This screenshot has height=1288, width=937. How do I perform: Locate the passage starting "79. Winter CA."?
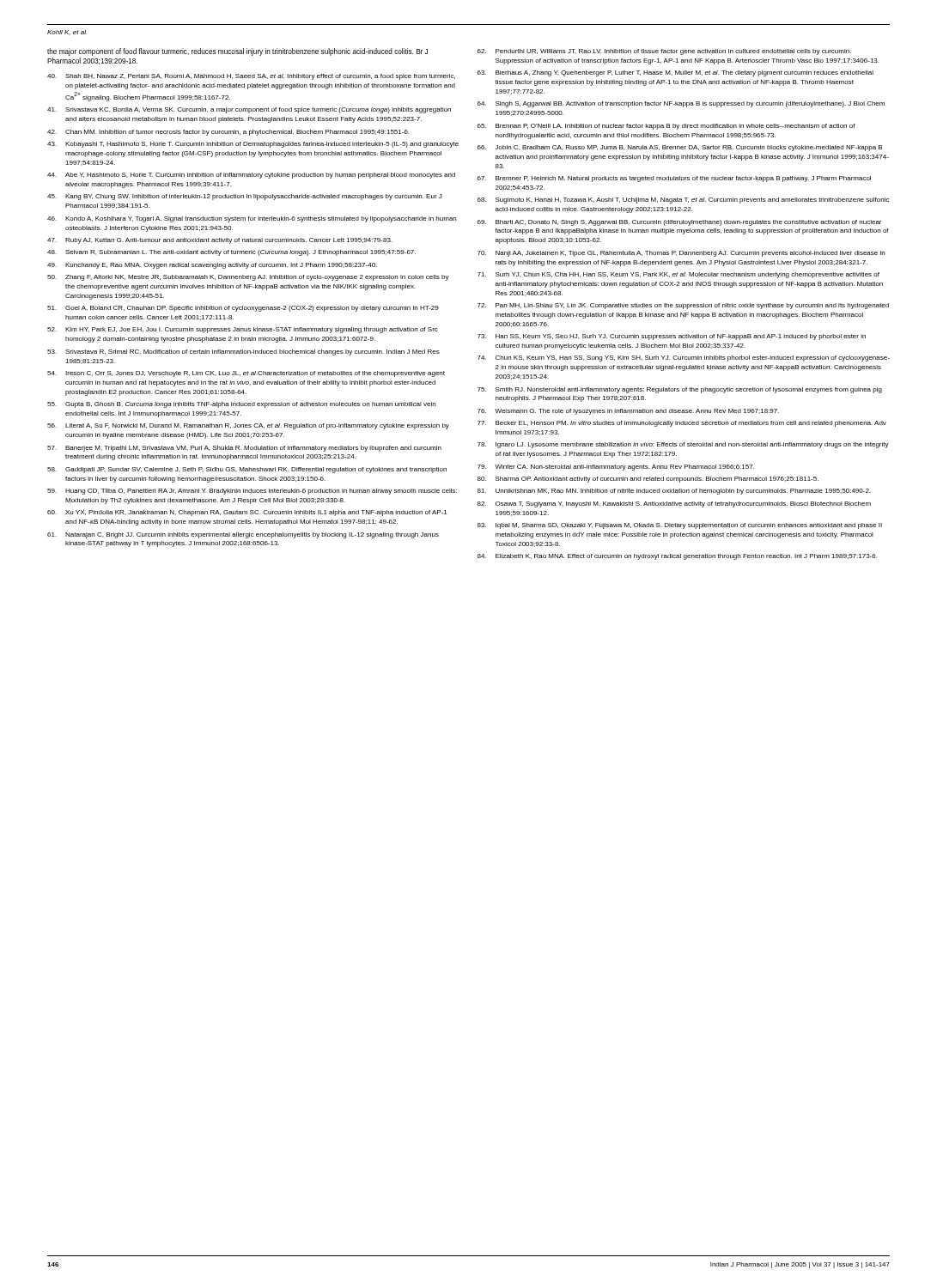[683, 467]
